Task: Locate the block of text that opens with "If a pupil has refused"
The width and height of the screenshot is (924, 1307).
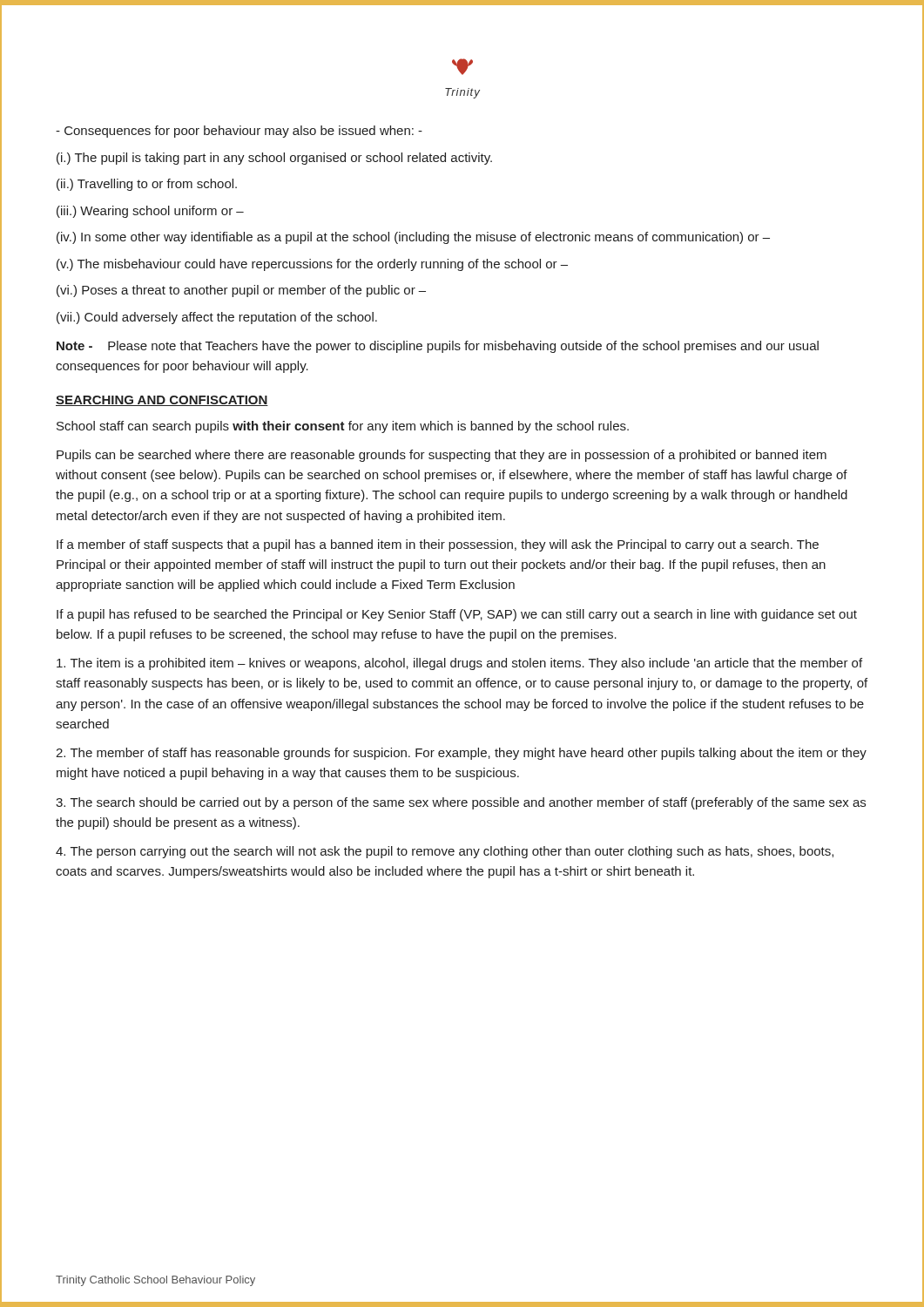Action: click(456, 624)
